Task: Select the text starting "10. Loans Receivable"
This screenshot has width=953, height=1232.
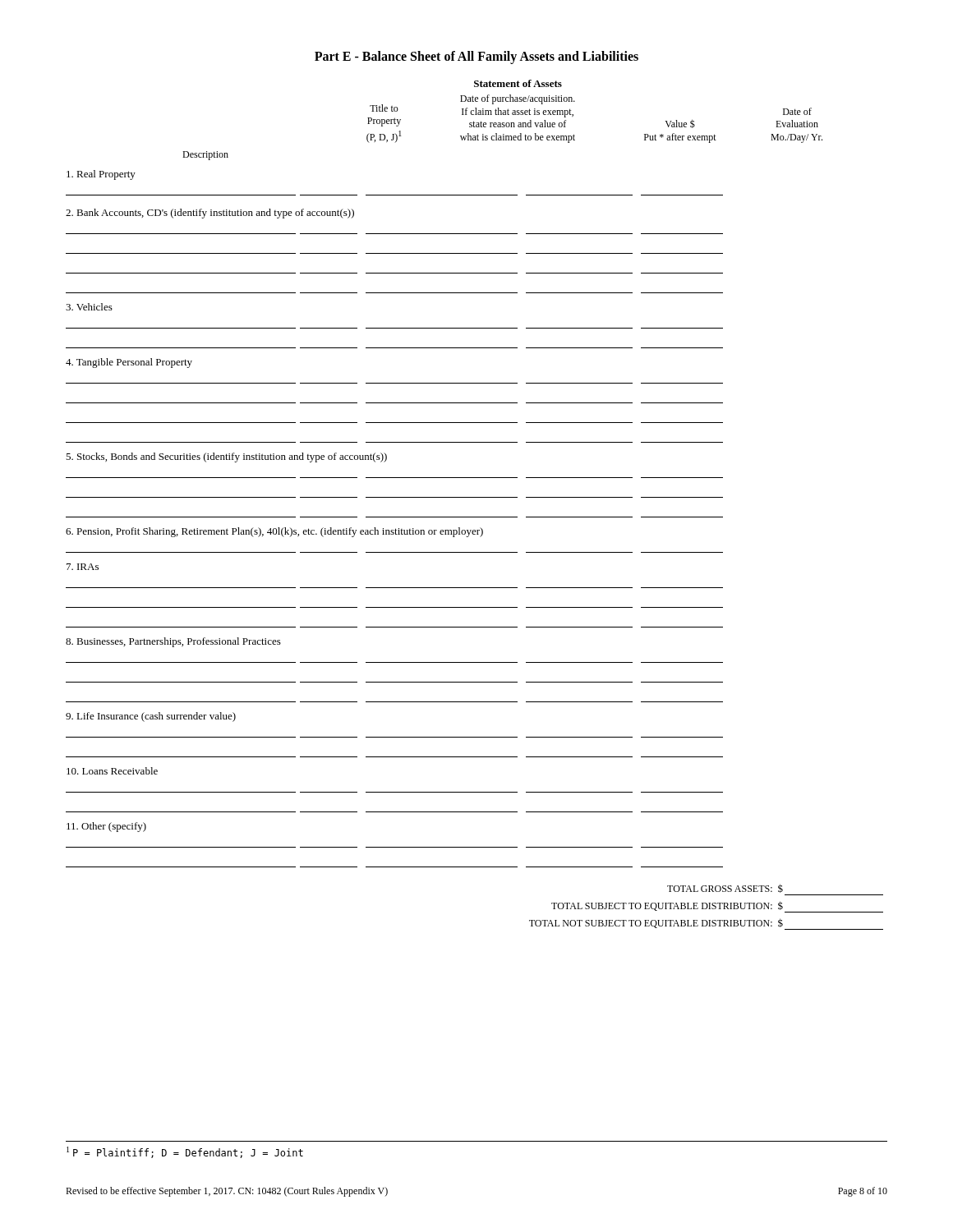Action: (x=112, y=771)
